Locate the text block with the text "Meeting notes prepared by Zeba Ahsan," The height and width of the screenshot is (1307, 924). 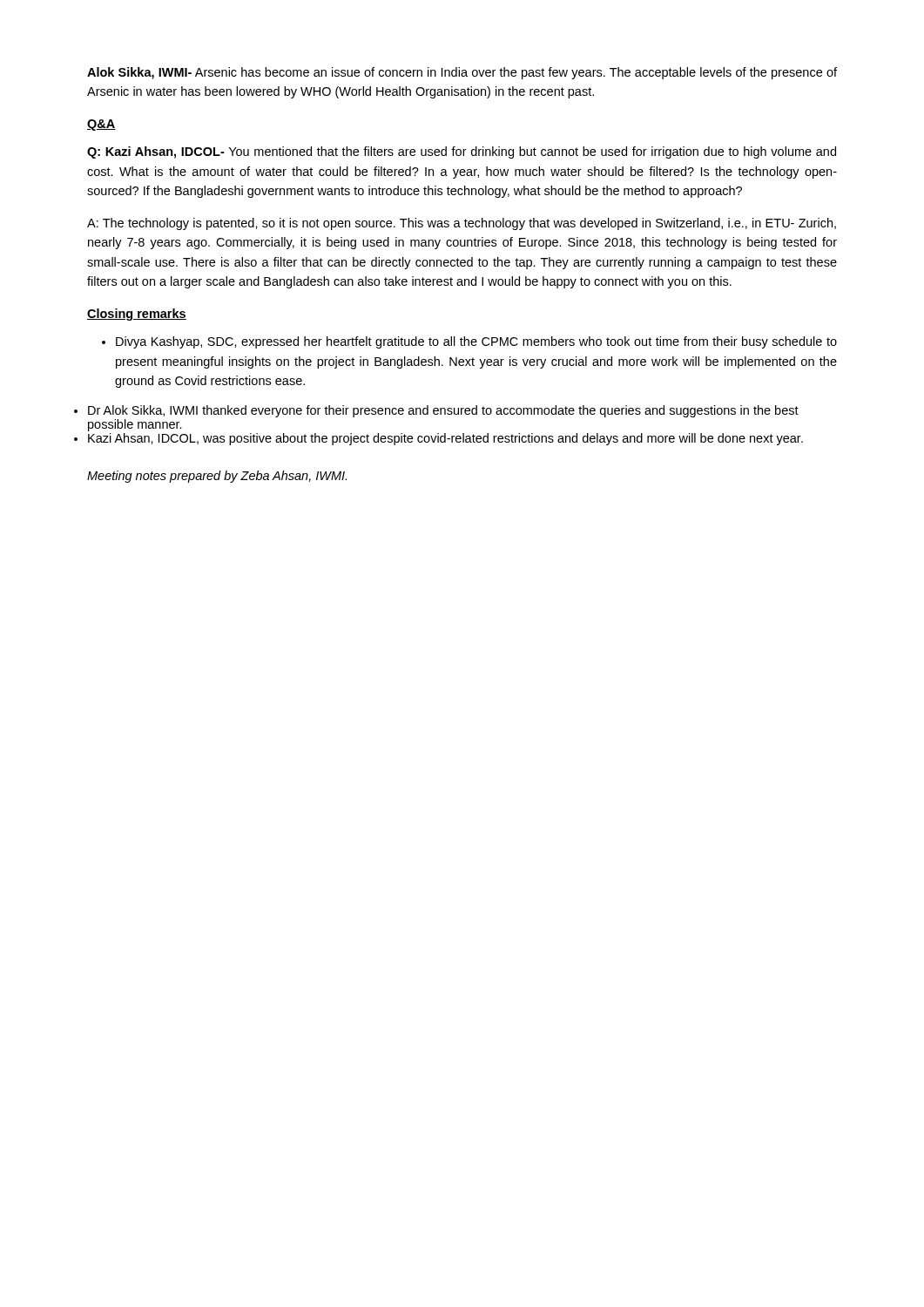coord(217,477)
